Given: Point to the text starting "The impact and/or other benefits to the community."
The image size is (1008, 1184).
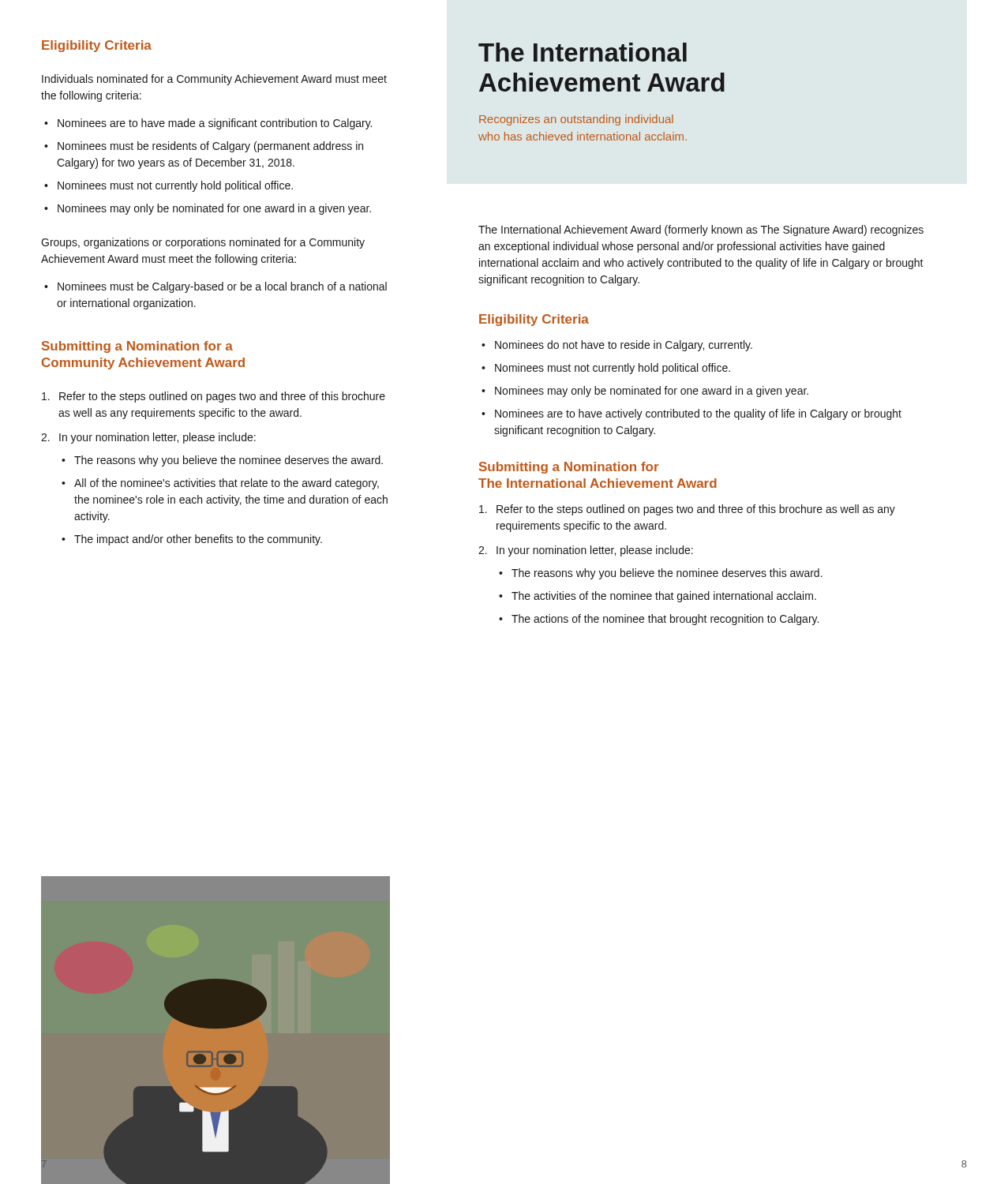Looking at the screenshot, I should (x=198, y=539).
